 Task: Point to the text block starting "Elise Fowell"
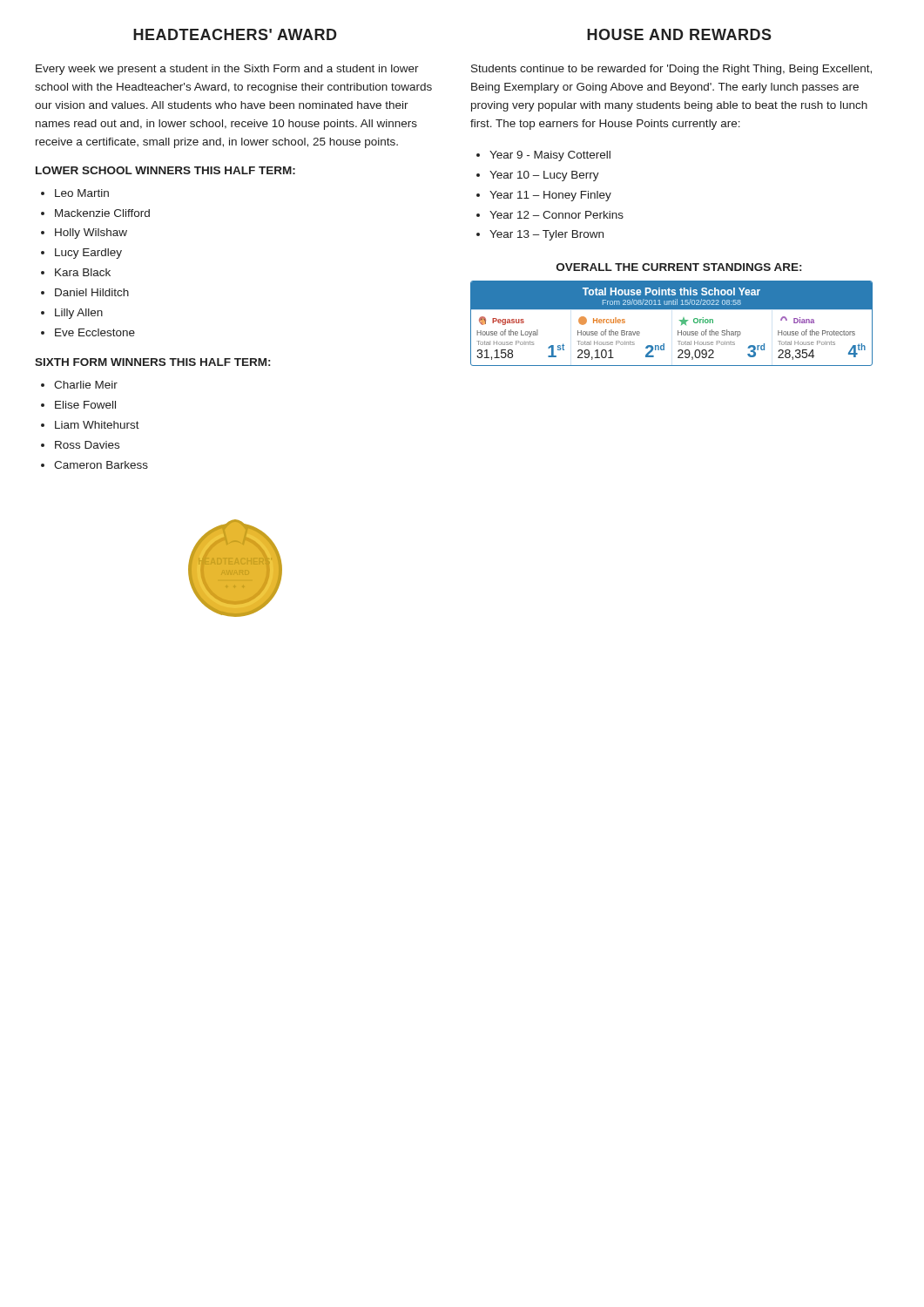(85, 405)
